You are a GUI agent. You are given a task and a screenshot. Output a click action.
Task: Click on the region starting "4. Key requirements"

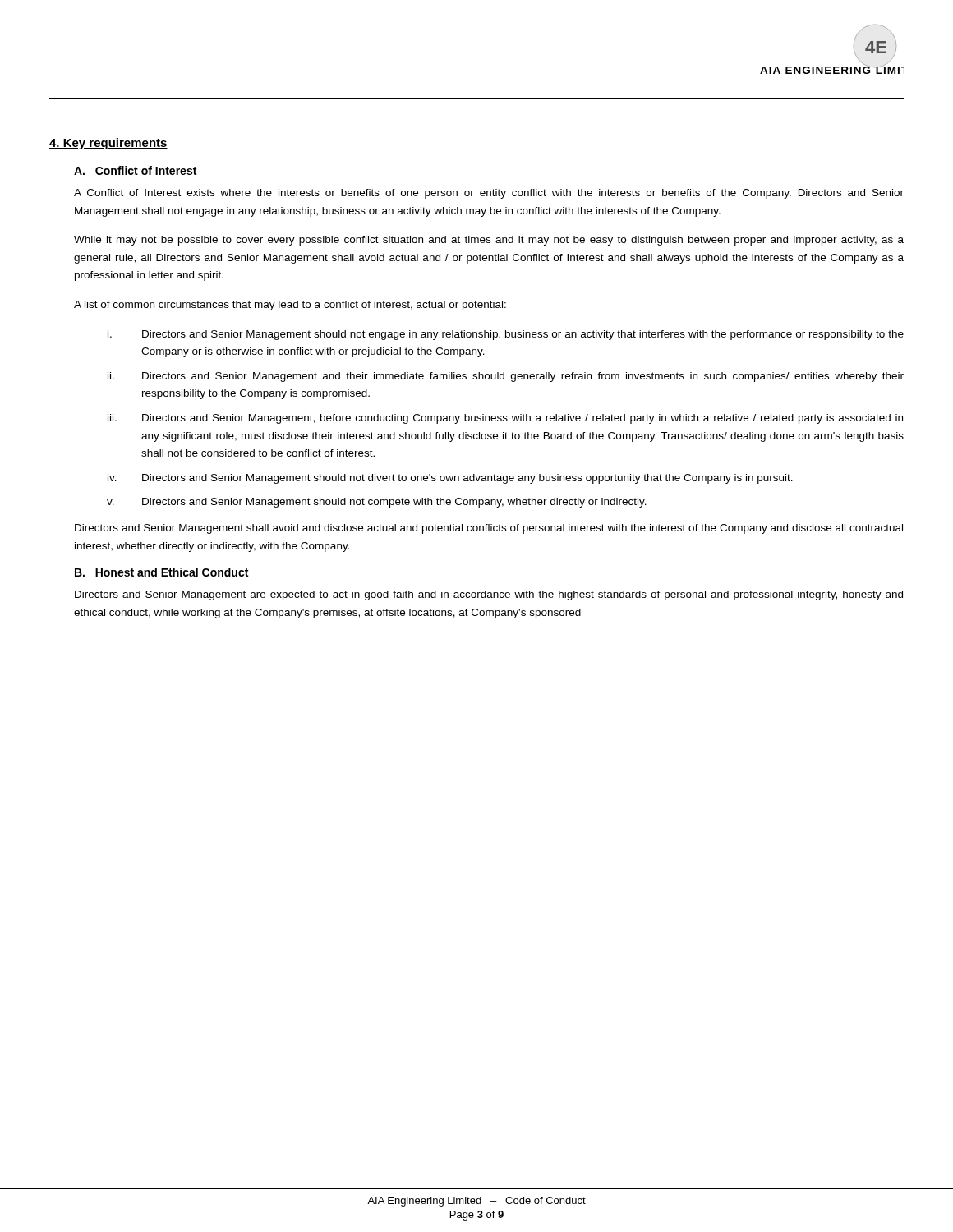108,142
